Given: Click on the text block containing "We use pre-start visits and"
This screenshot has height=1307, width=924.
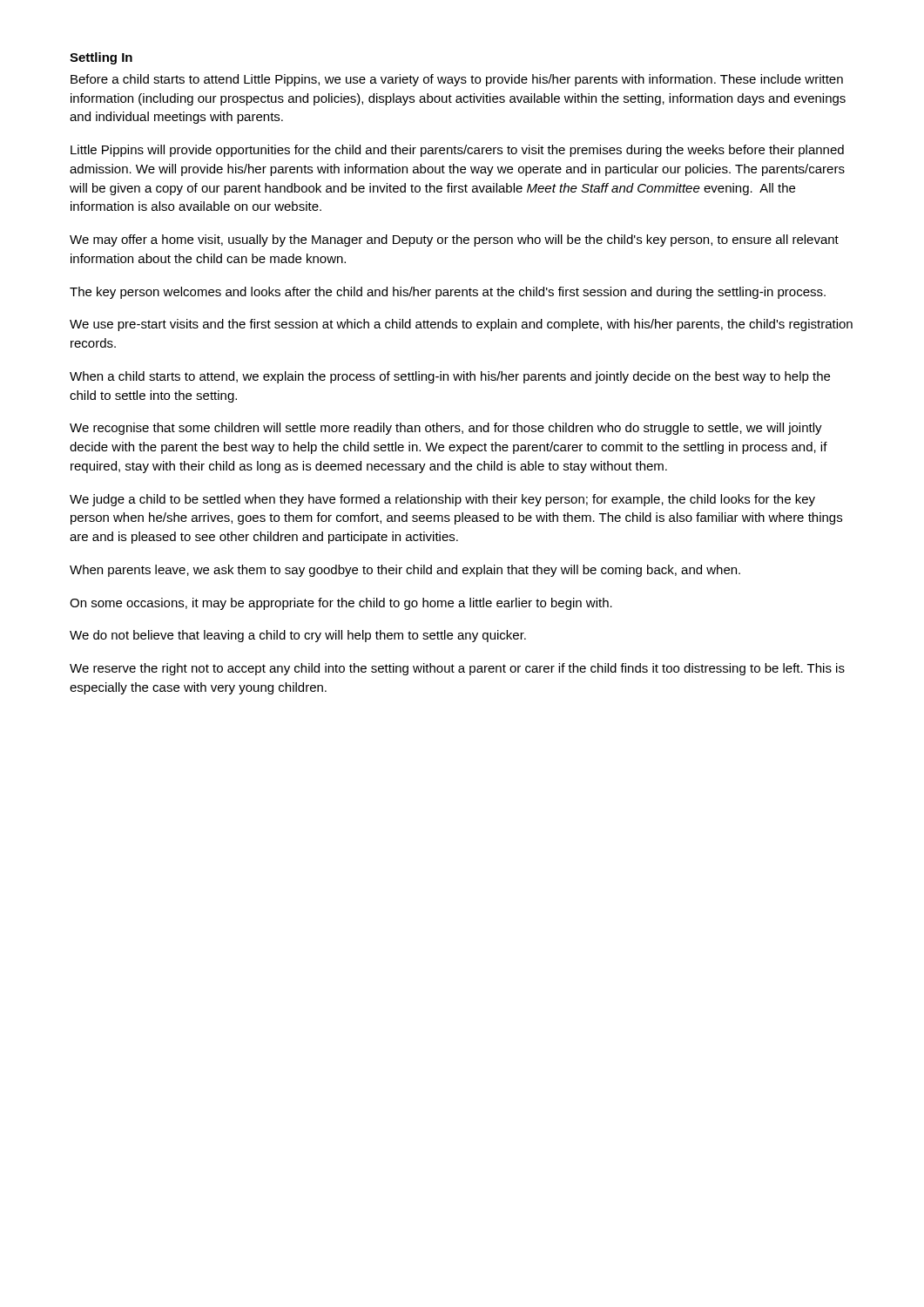Looking at the screenshot, I should click(x=461, y=333).
